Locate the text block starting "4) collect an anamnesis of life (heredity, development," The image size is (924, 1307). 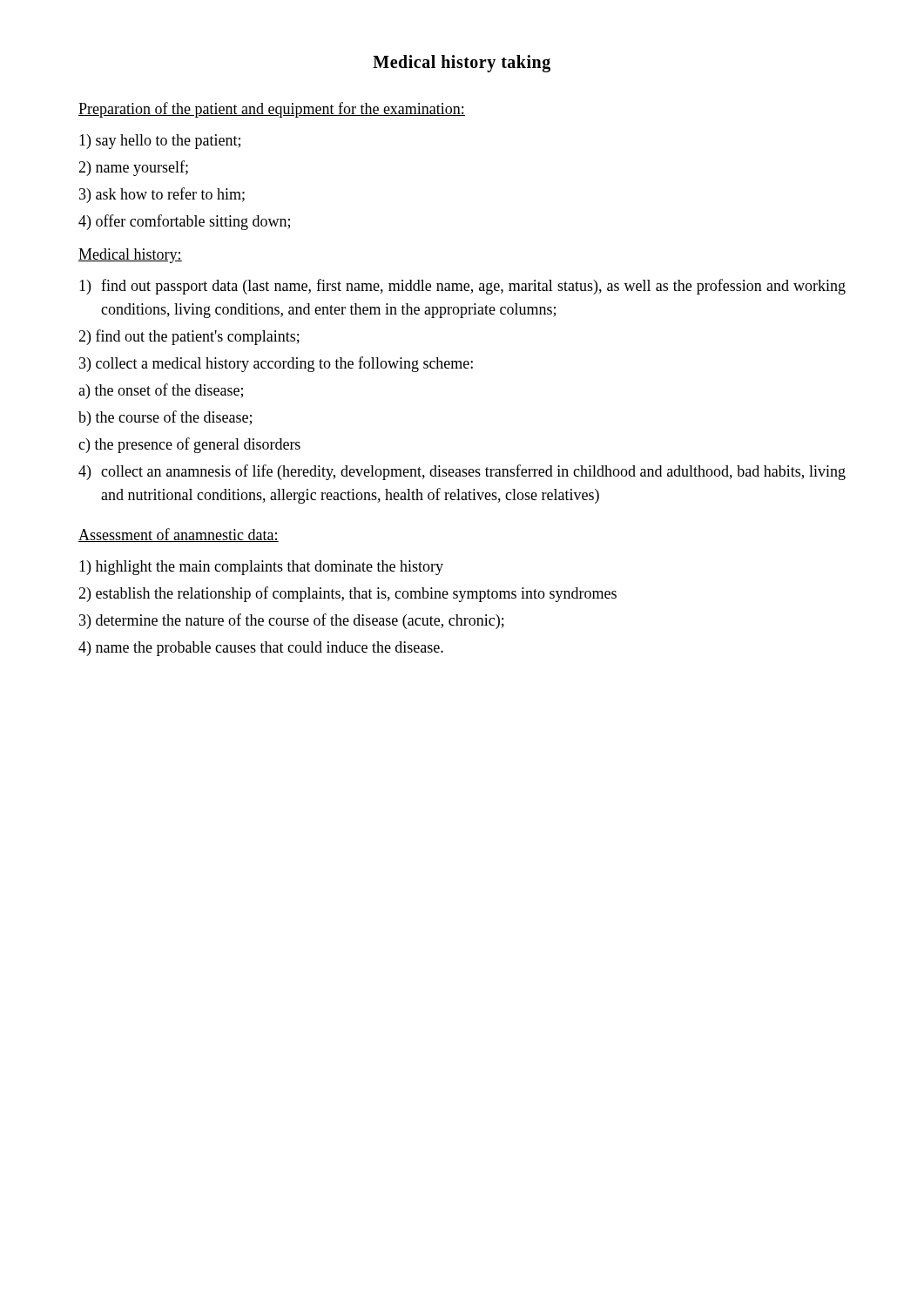pyautogui.click(x=462, y=484)
